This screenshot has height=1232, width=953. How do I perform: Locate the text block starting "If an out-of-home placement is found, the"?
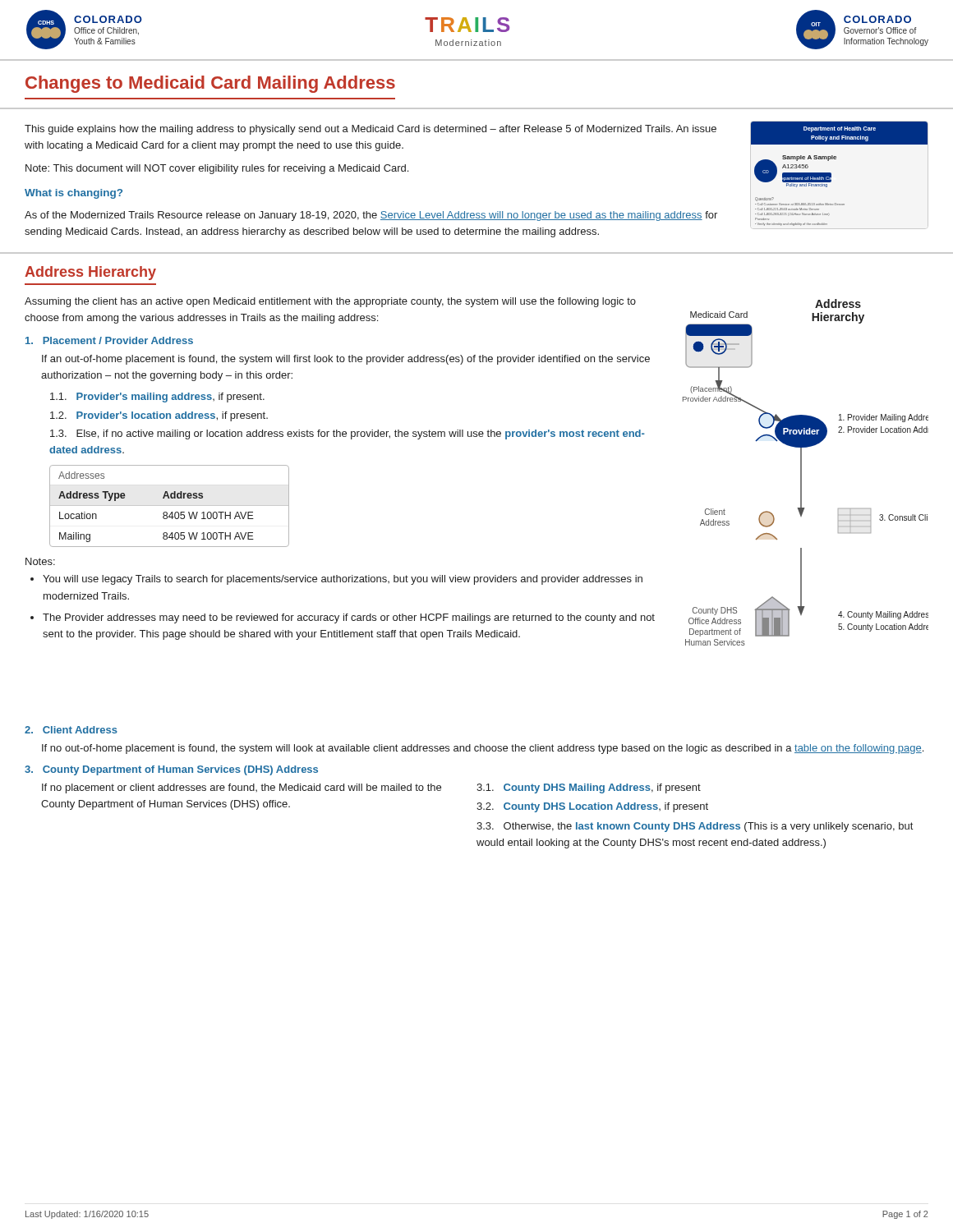point(346,367)
